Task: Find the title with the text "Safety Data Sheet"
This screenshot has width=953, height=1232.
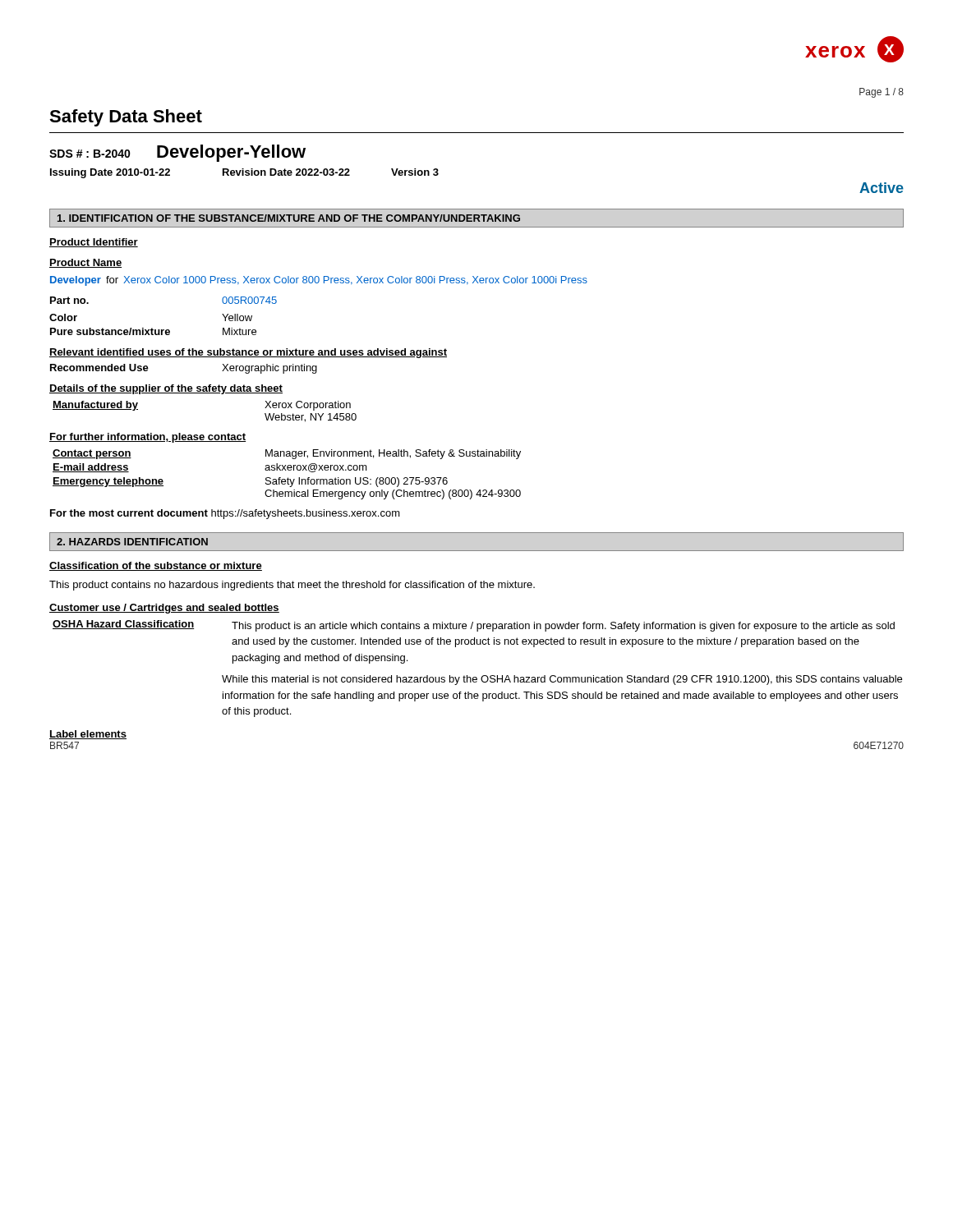Action: (126, 116)
